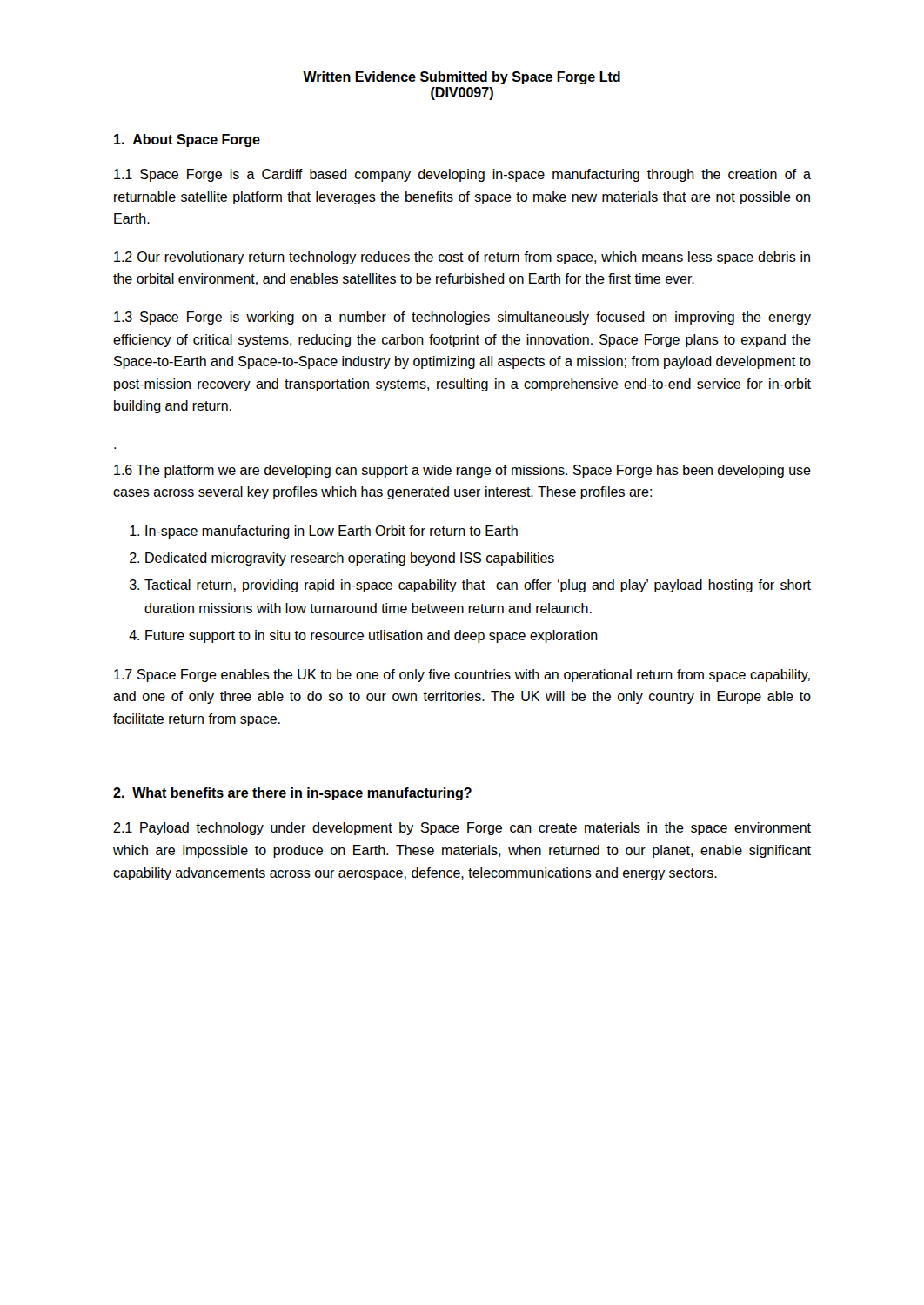Image resolution: width=924 pixels, height=1305 pixels.
Task: Locate the text "Written Evidence Submitted by Space Forge Ltd(DIV0097)"
Action: coord(462,85)
